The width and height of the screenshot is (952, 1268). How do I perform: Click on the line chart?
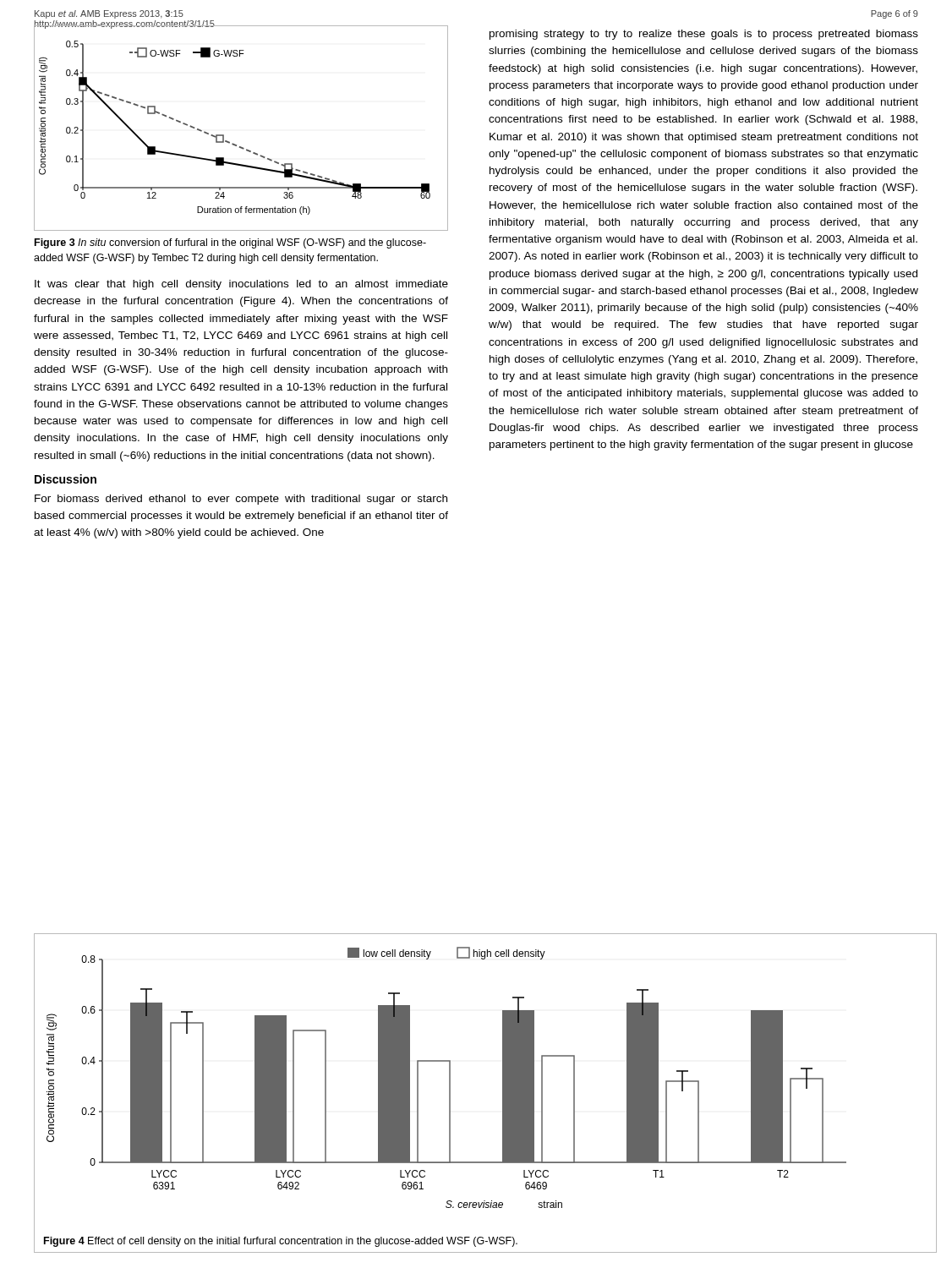(x=241, y=128)
